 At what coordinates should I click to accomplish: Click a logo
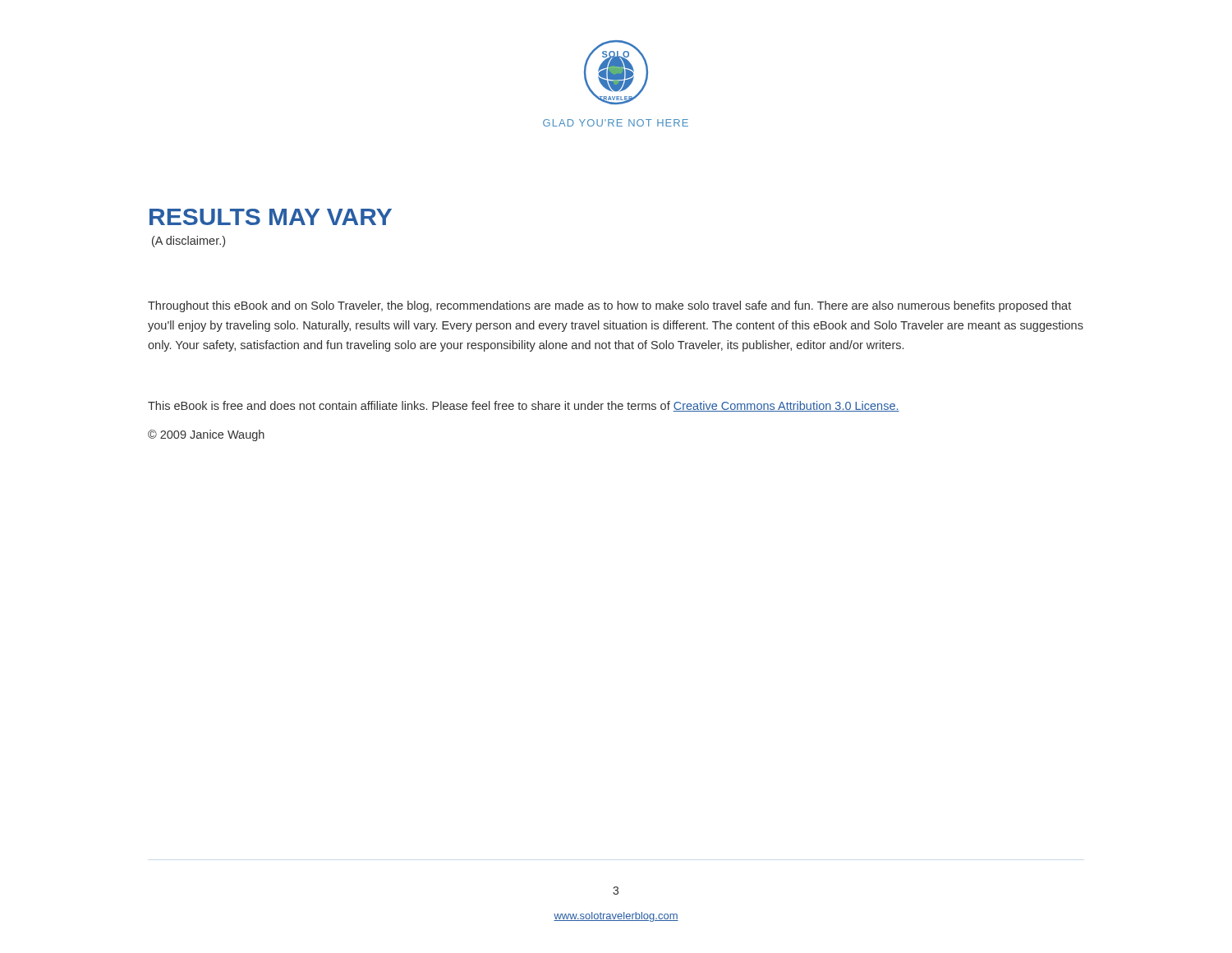tap(616, 54)
